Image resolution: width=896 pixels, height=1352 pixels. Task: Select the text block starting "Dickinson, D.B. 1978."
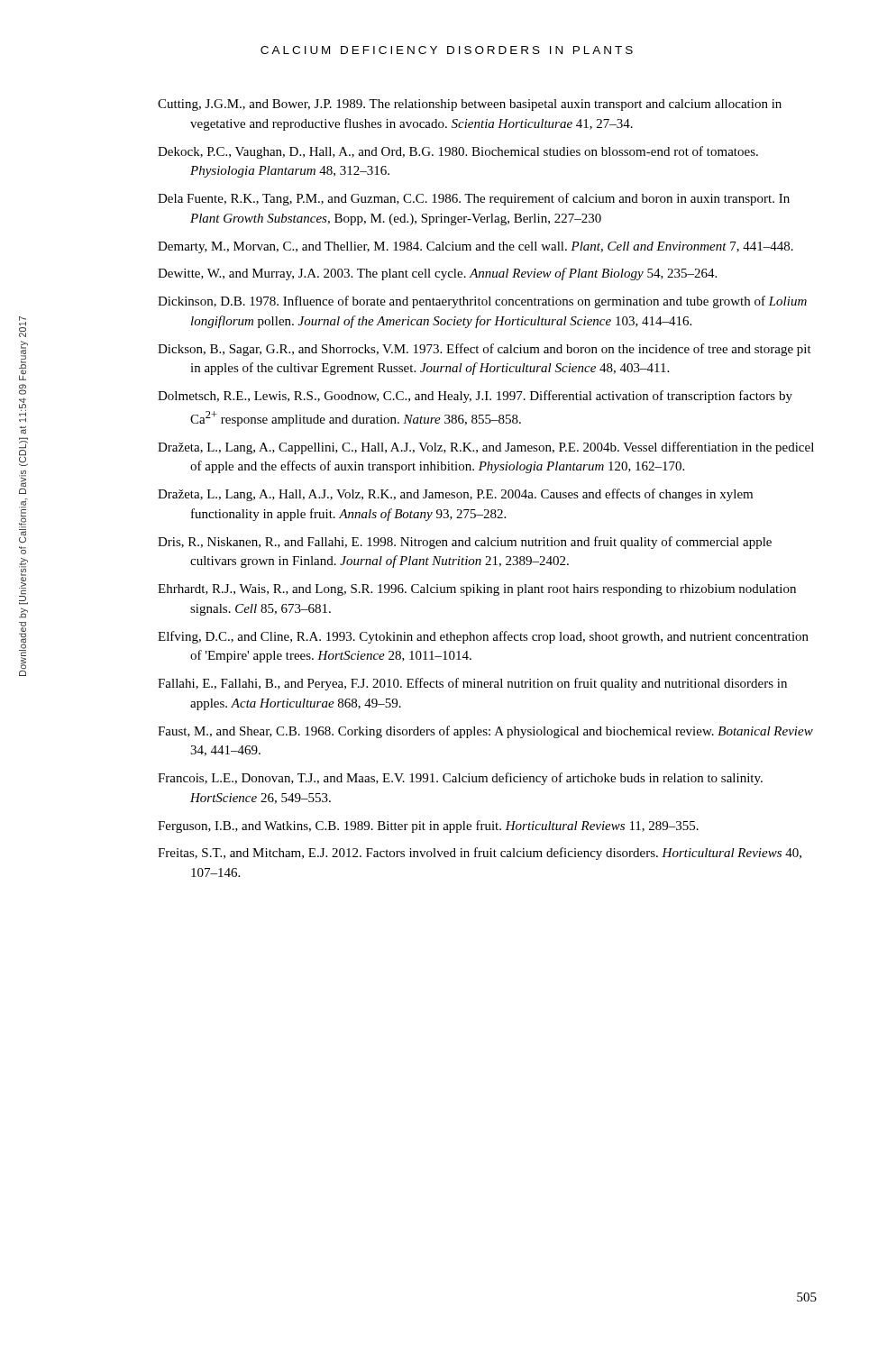[x=482, y=311]
